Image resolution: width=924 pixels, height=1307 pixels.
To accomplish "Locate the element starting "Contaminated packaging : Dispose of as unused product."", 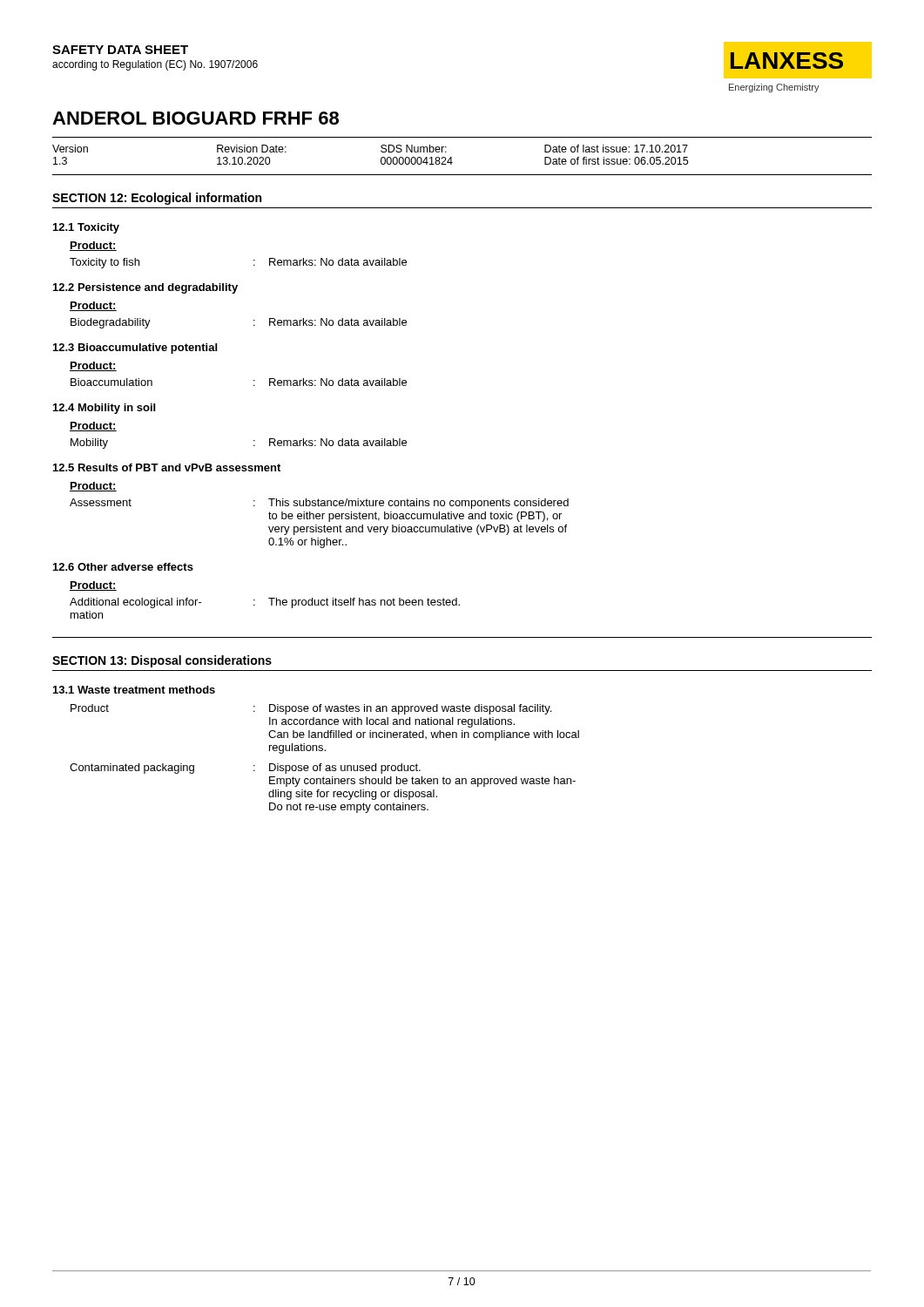I will [471, 787].
